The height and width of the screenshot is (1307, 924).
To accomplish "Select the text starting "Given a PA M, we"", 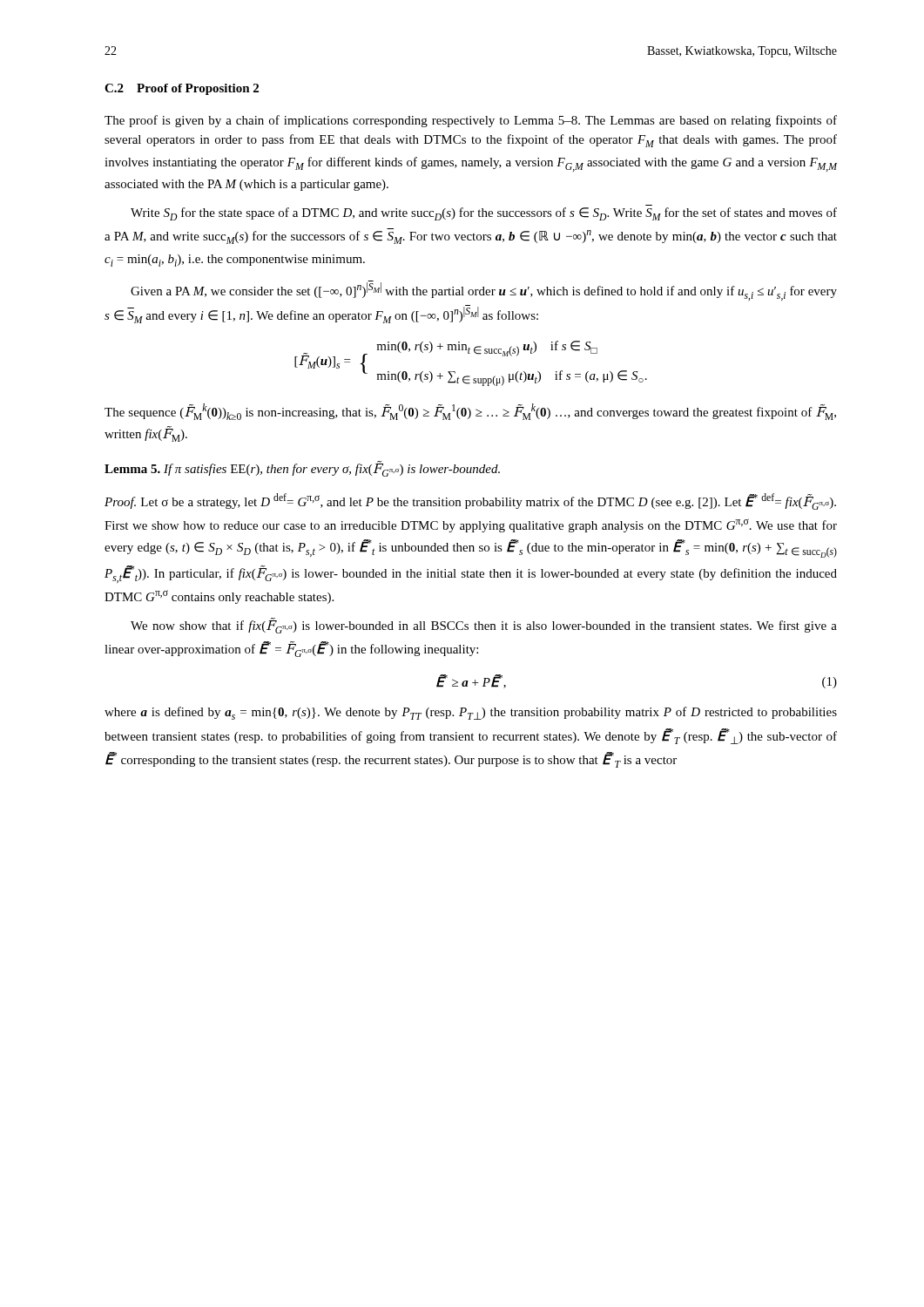I will (471, 304).
